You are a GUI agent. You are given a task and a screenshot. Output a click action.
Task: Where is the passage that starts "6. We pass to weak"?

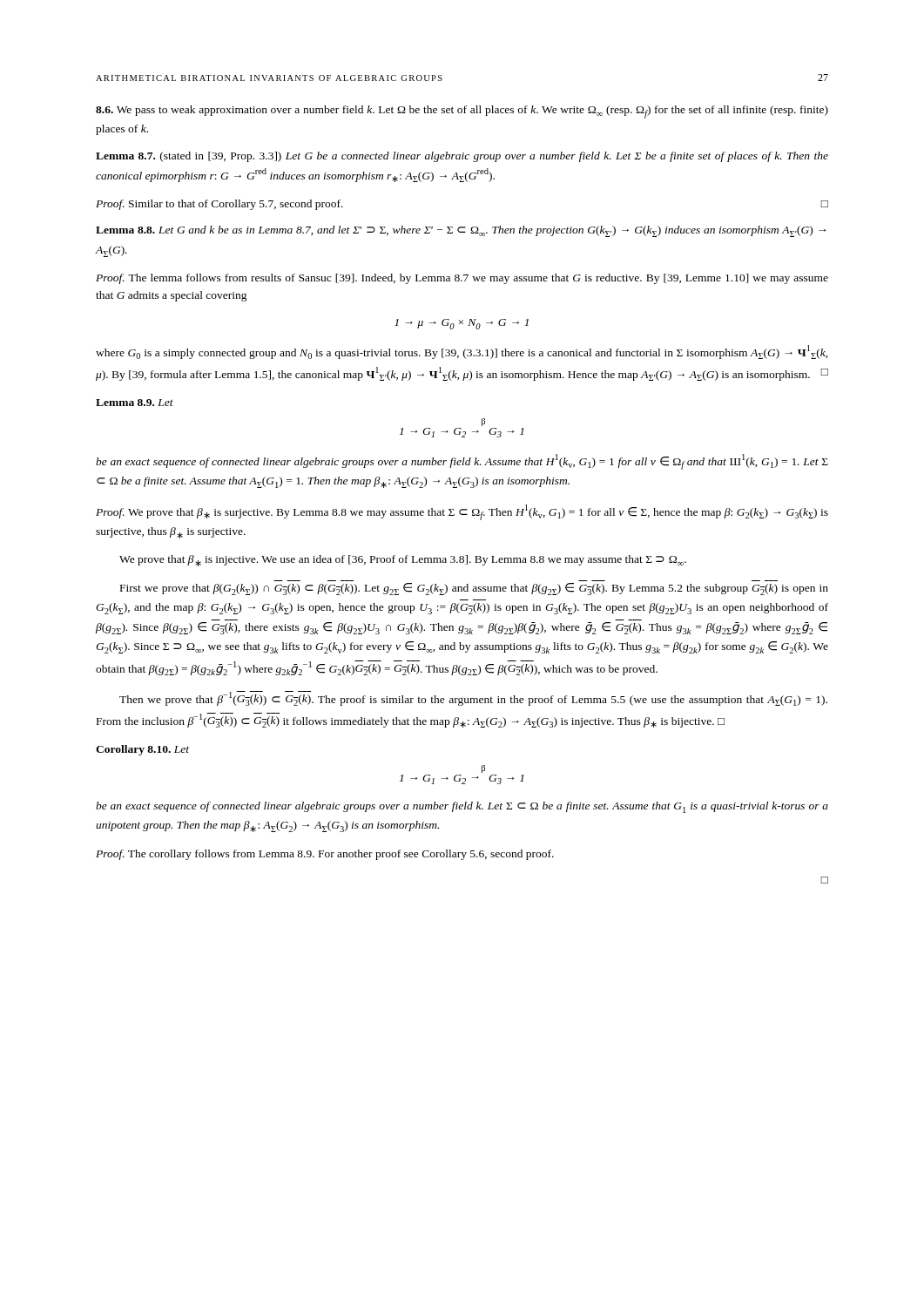(462, 120)
